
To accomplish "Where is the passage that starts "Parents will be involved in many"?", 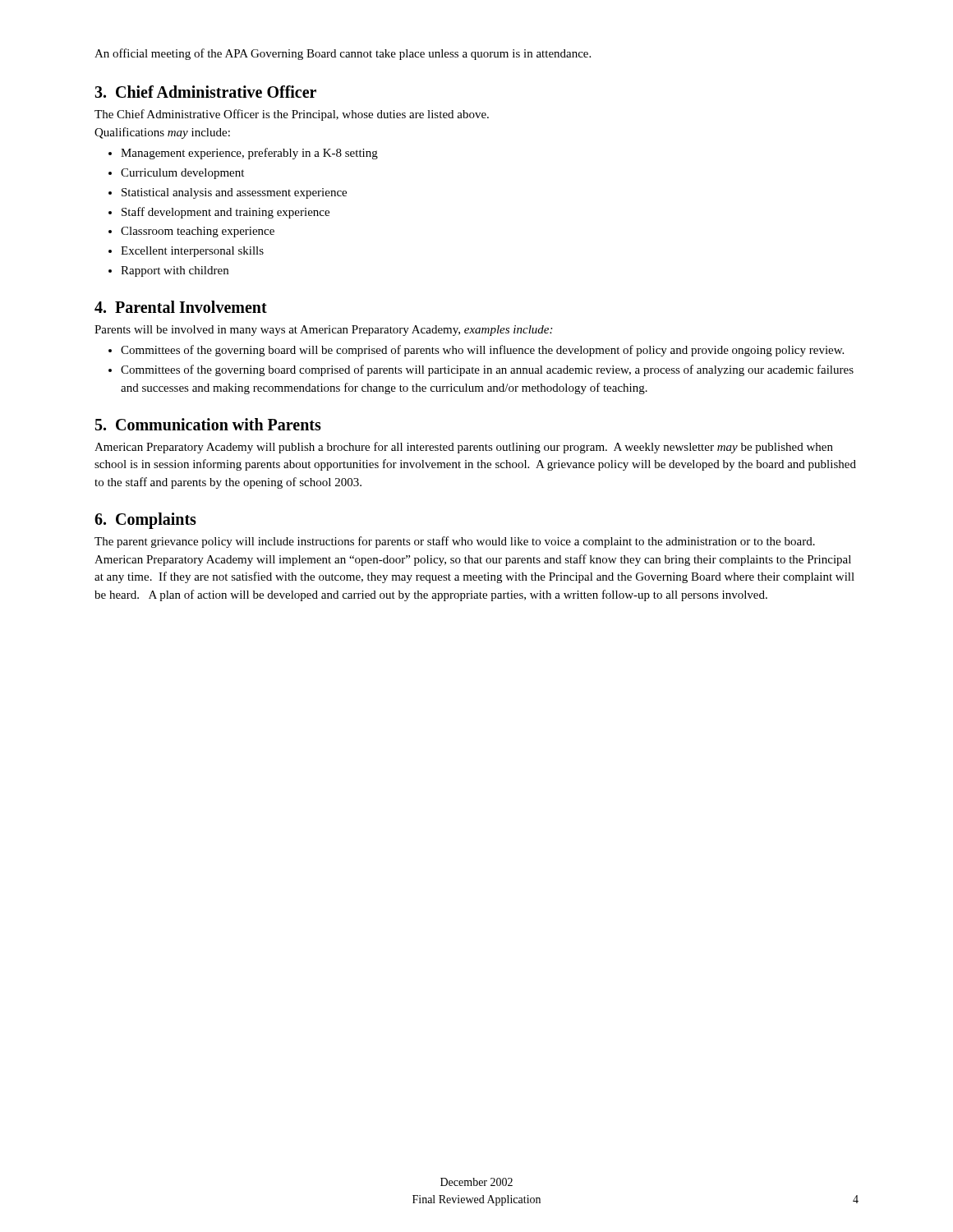I will tap(324, 329).
